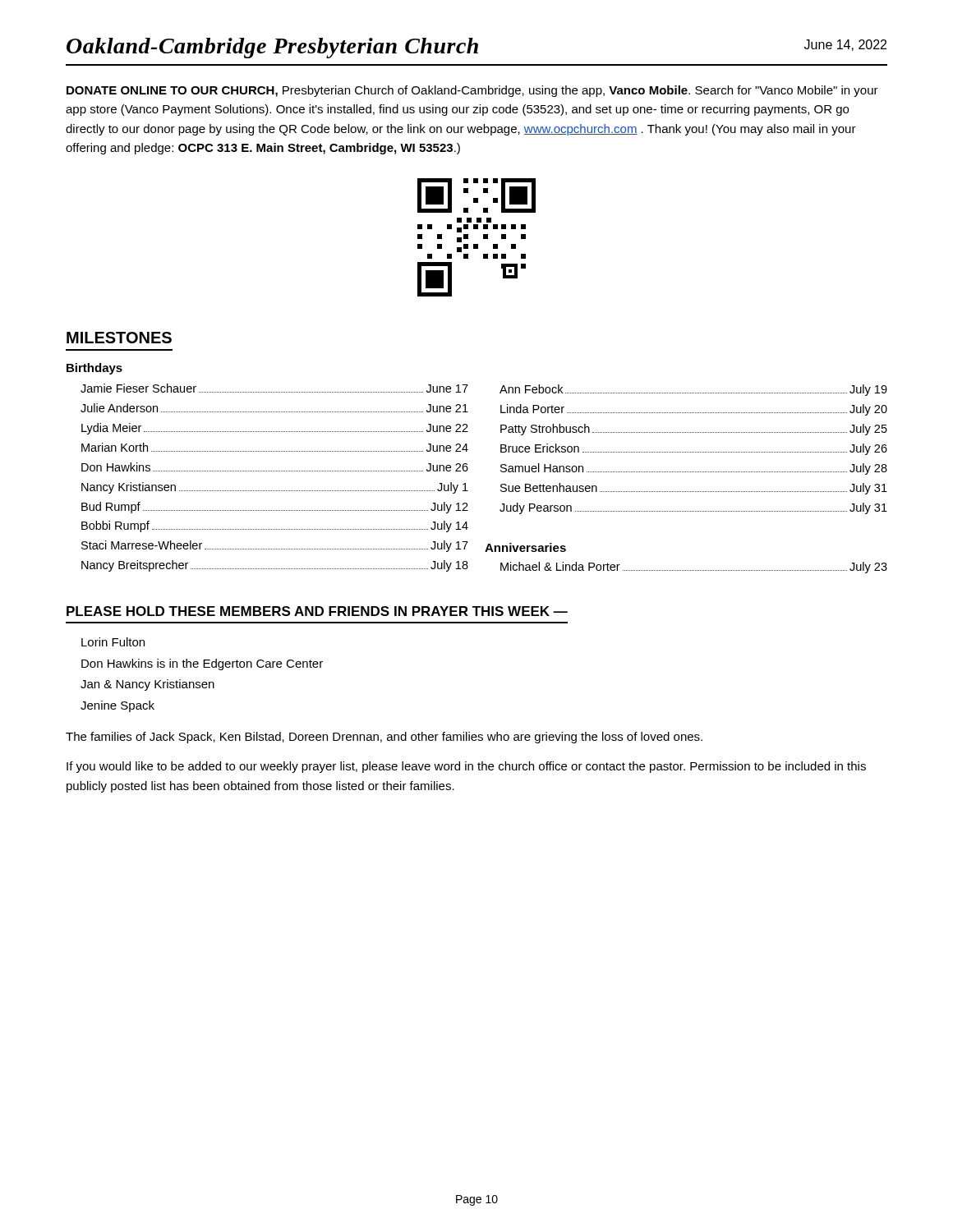Screen dimensions: 1232x953
Task: Navigate to the block starting "Linda Porter July 20"
Action: [x=693, y=410]
